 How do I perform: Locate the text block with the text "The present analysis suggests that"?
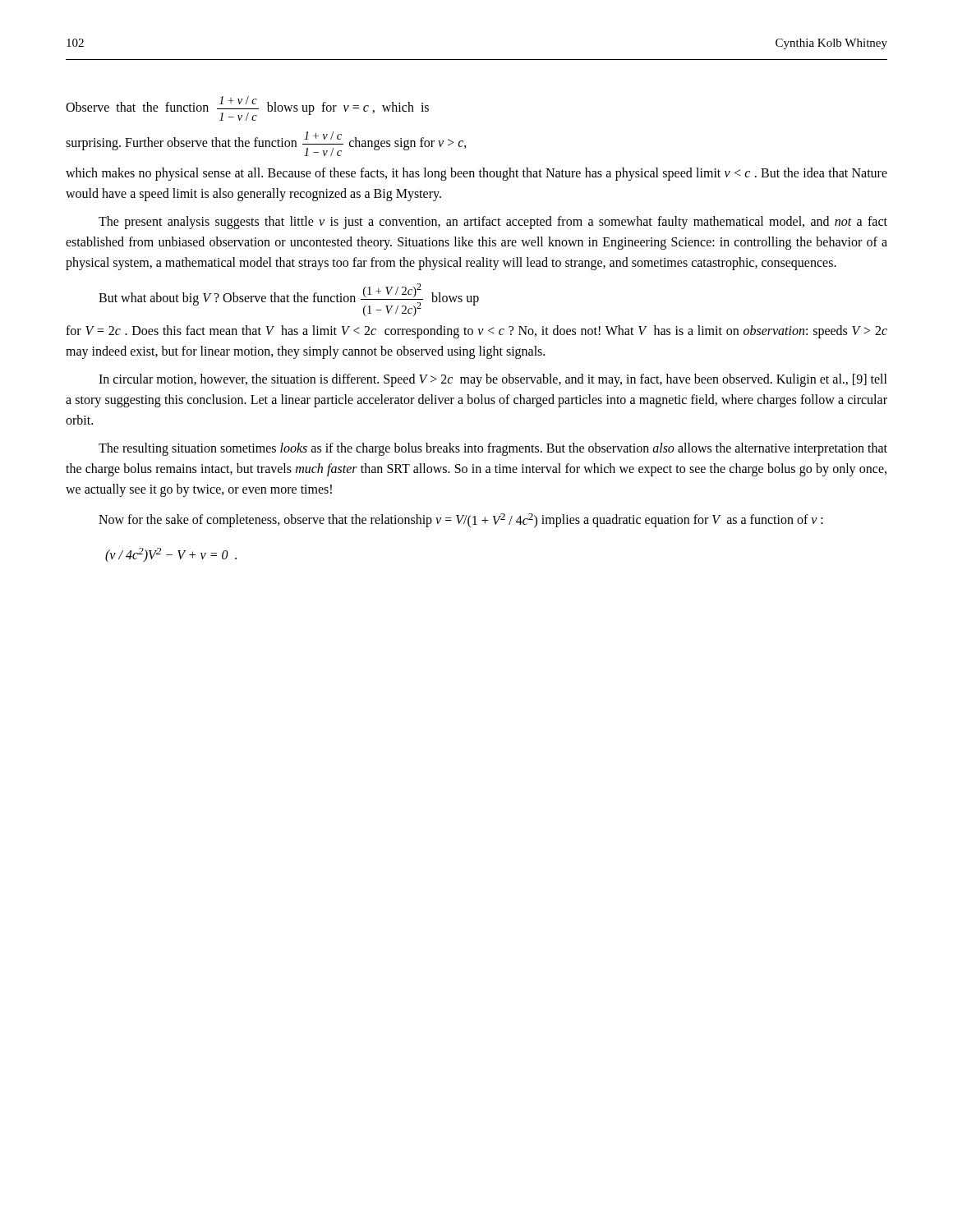476,242
